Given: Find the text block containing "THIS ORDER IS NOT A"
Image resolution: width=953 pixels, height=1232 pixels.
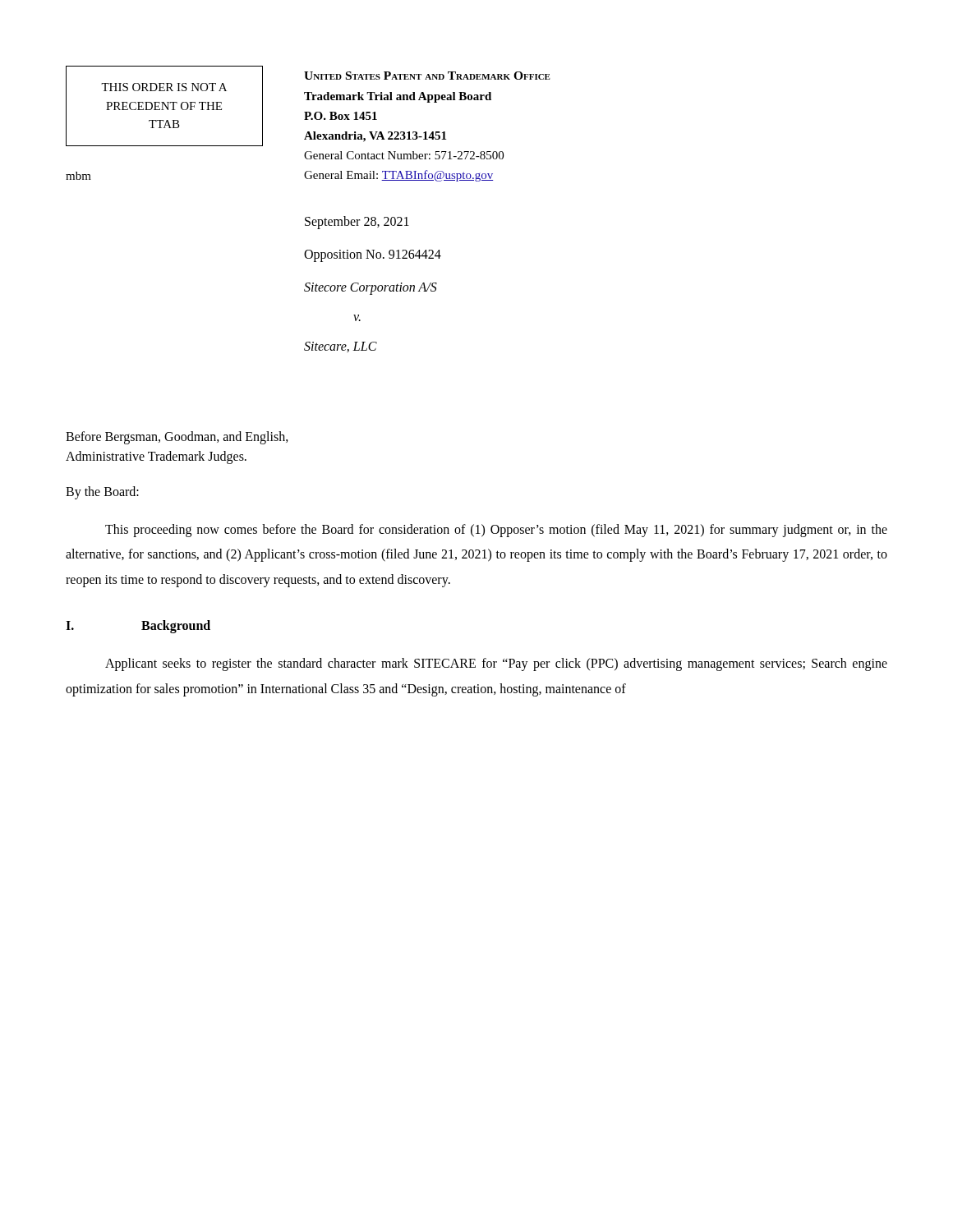Looking at the screenshot, I should coord(164,106).
